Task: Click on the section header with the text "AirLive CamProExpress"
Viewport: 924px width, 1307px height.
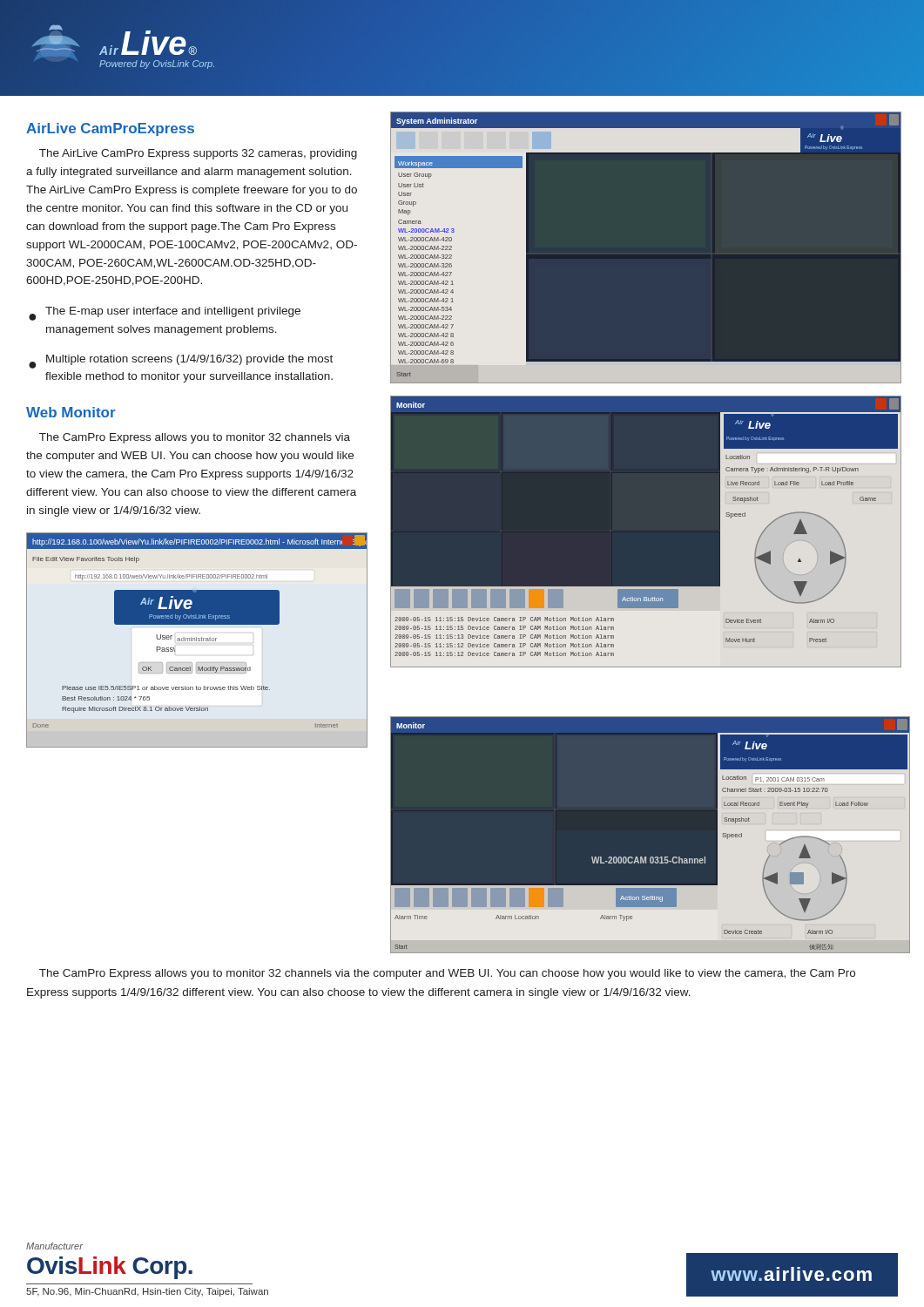Action: tap(110, 129)
